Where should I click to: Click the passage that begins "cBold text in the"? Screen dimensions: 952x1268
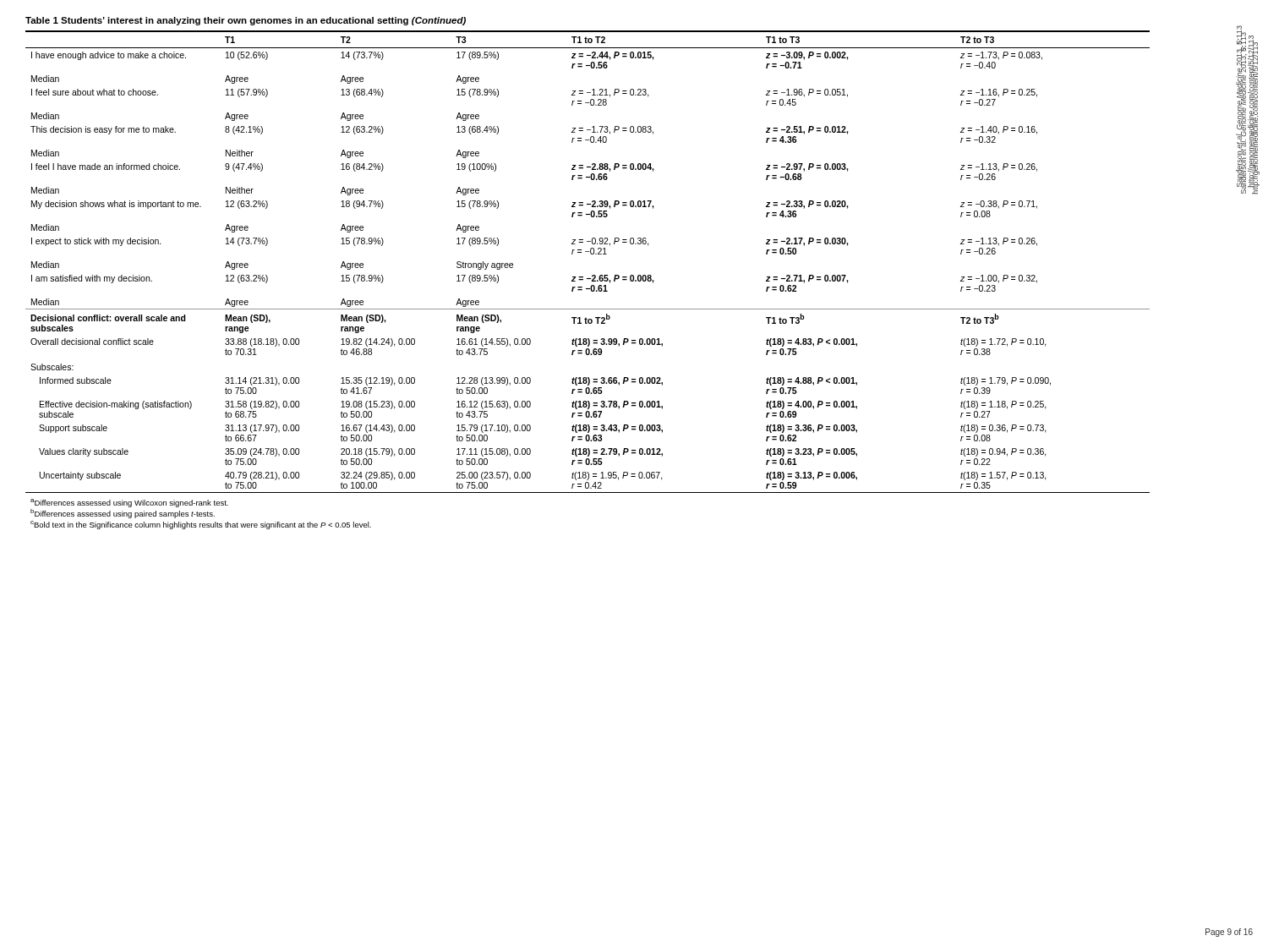point(201,524)
